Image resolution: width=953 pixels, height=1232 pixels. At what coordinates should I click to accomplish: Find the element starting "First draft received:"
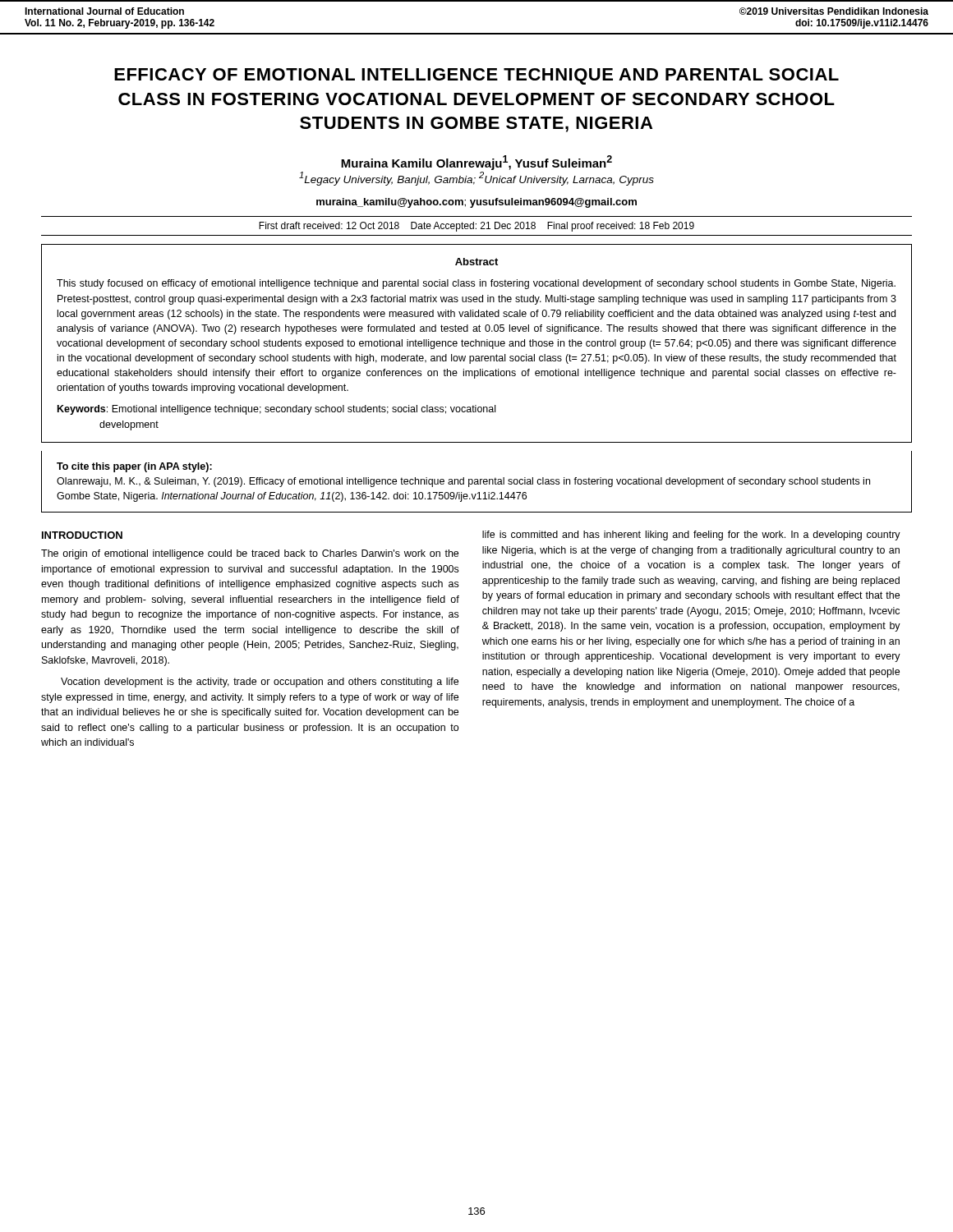(476, 226)
